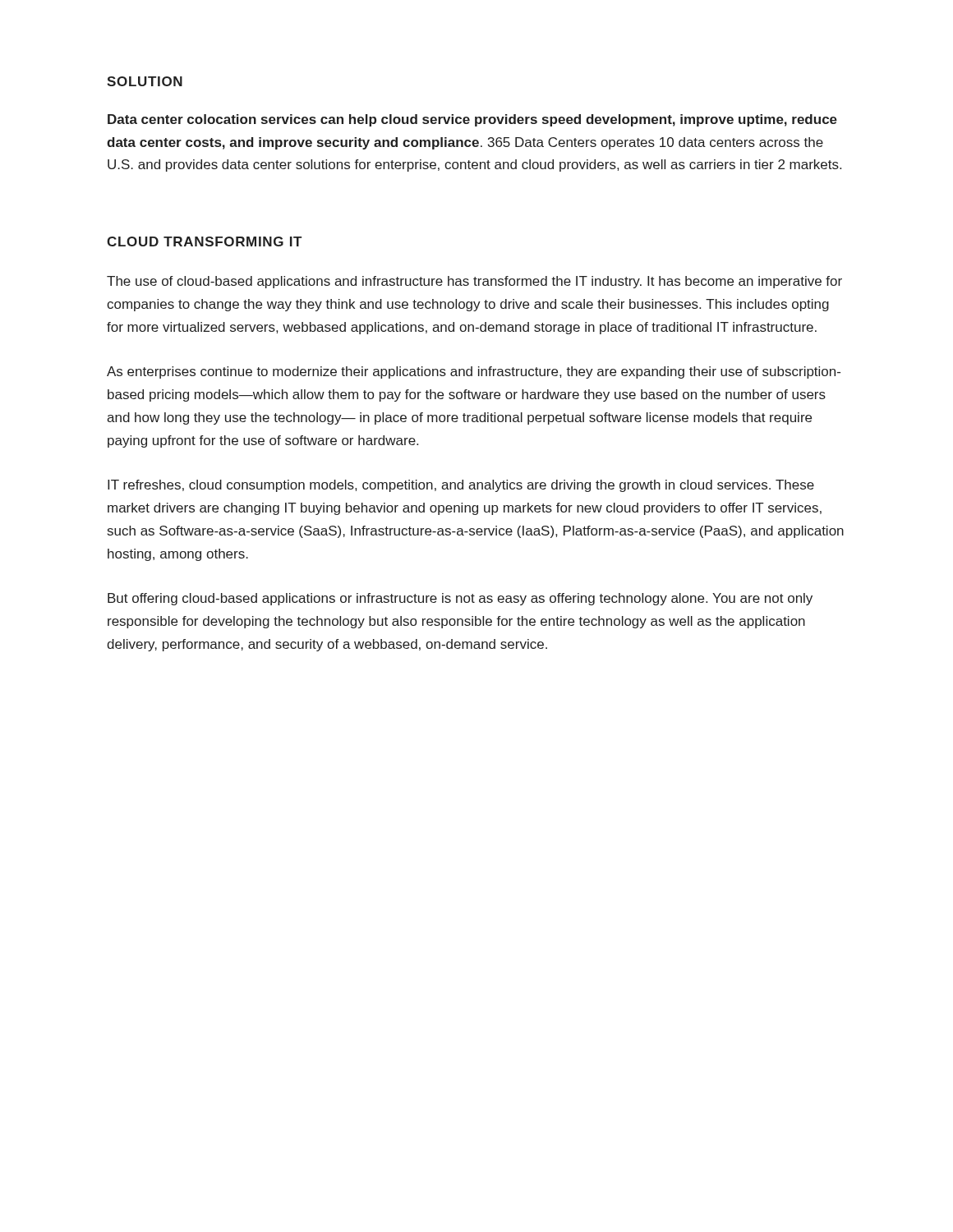The height and width of the screenshot is (1232, 953).
Task: Select the block starting "Data center colocation services can help cloud"
Action: coord(475,142)
